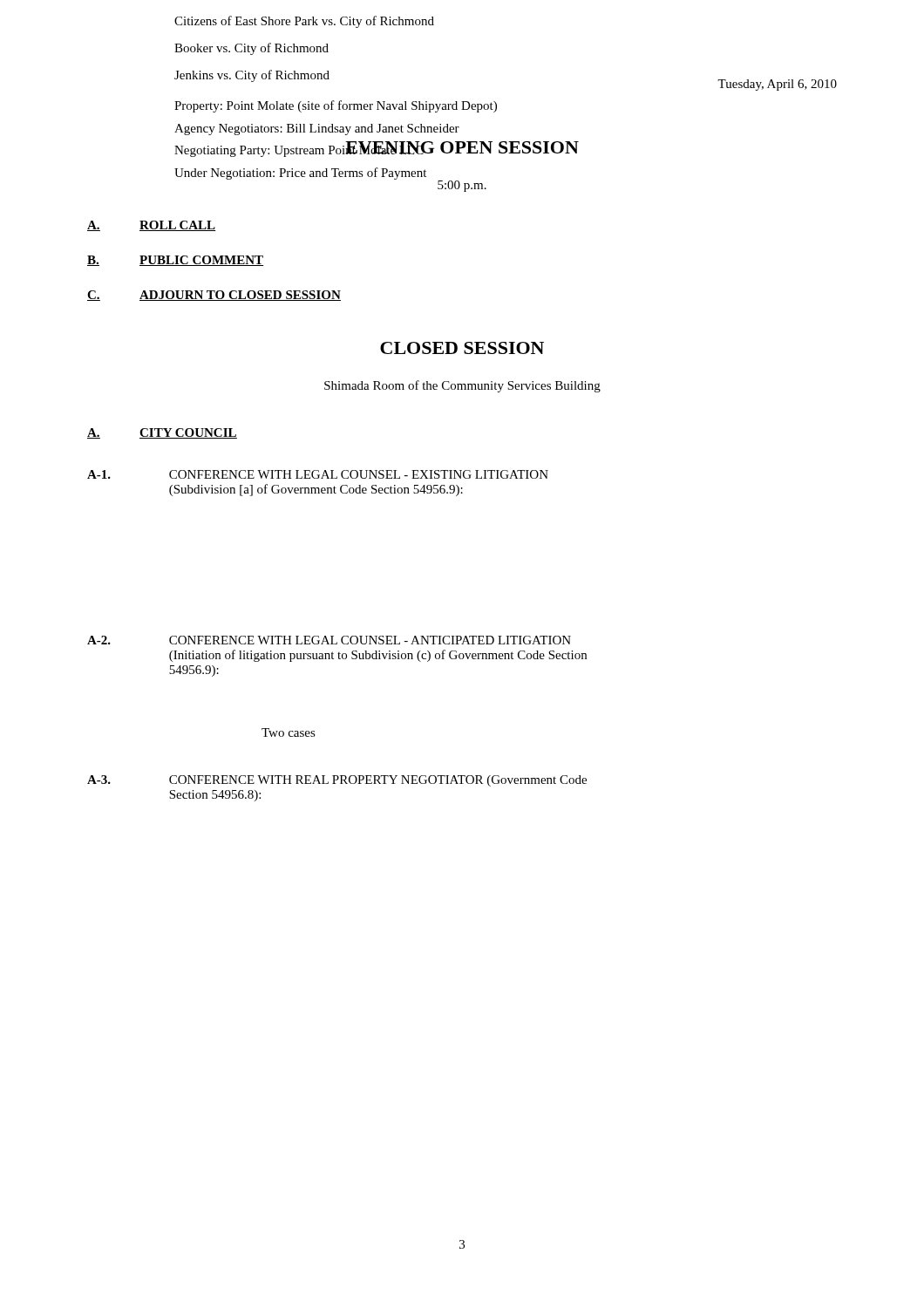
Task: Point to "B.PUBLIC COMMENT"
Action: [175, 260]
